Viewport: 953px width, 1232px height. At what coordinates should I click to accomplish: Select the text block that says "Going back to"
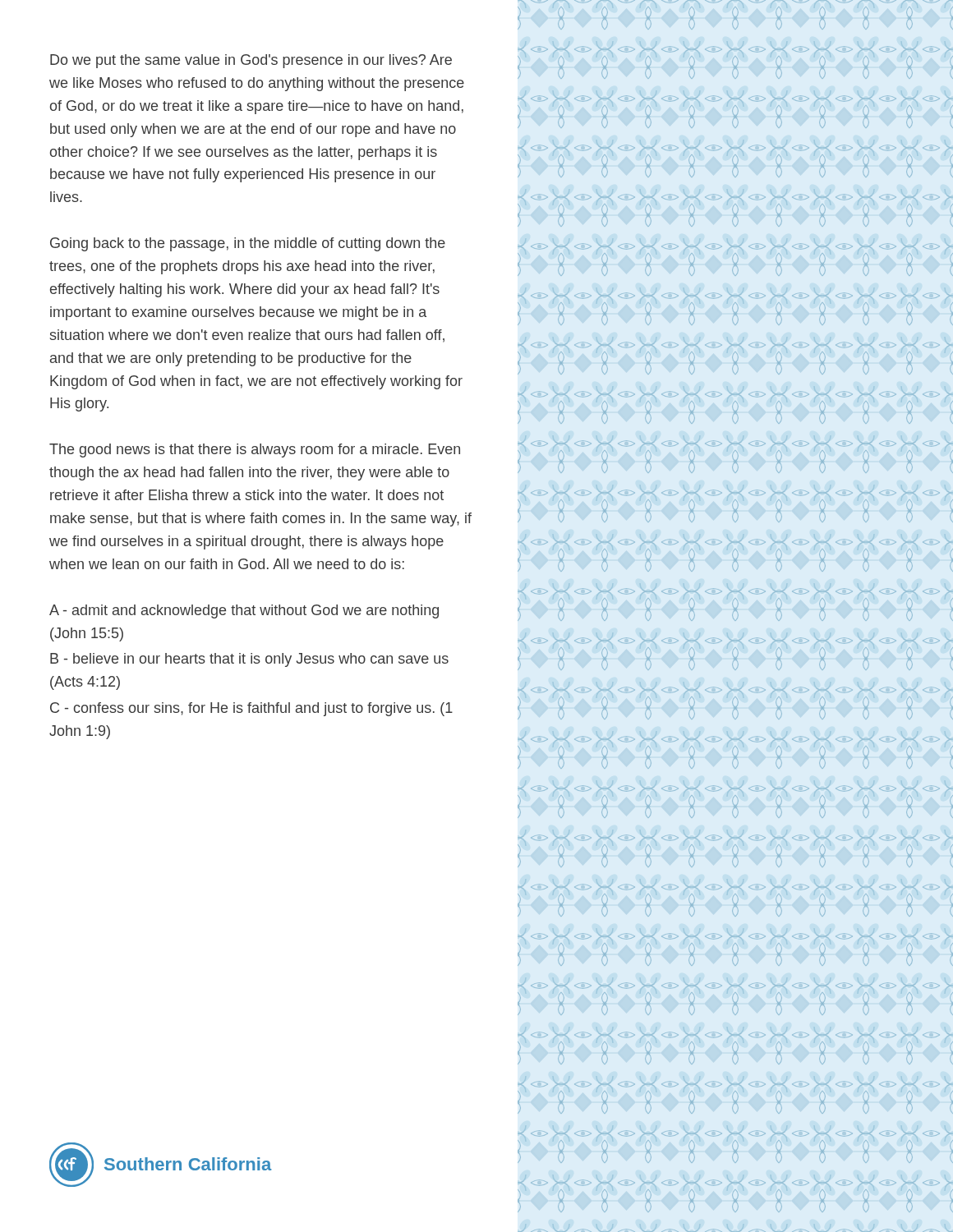coord(256,323)
